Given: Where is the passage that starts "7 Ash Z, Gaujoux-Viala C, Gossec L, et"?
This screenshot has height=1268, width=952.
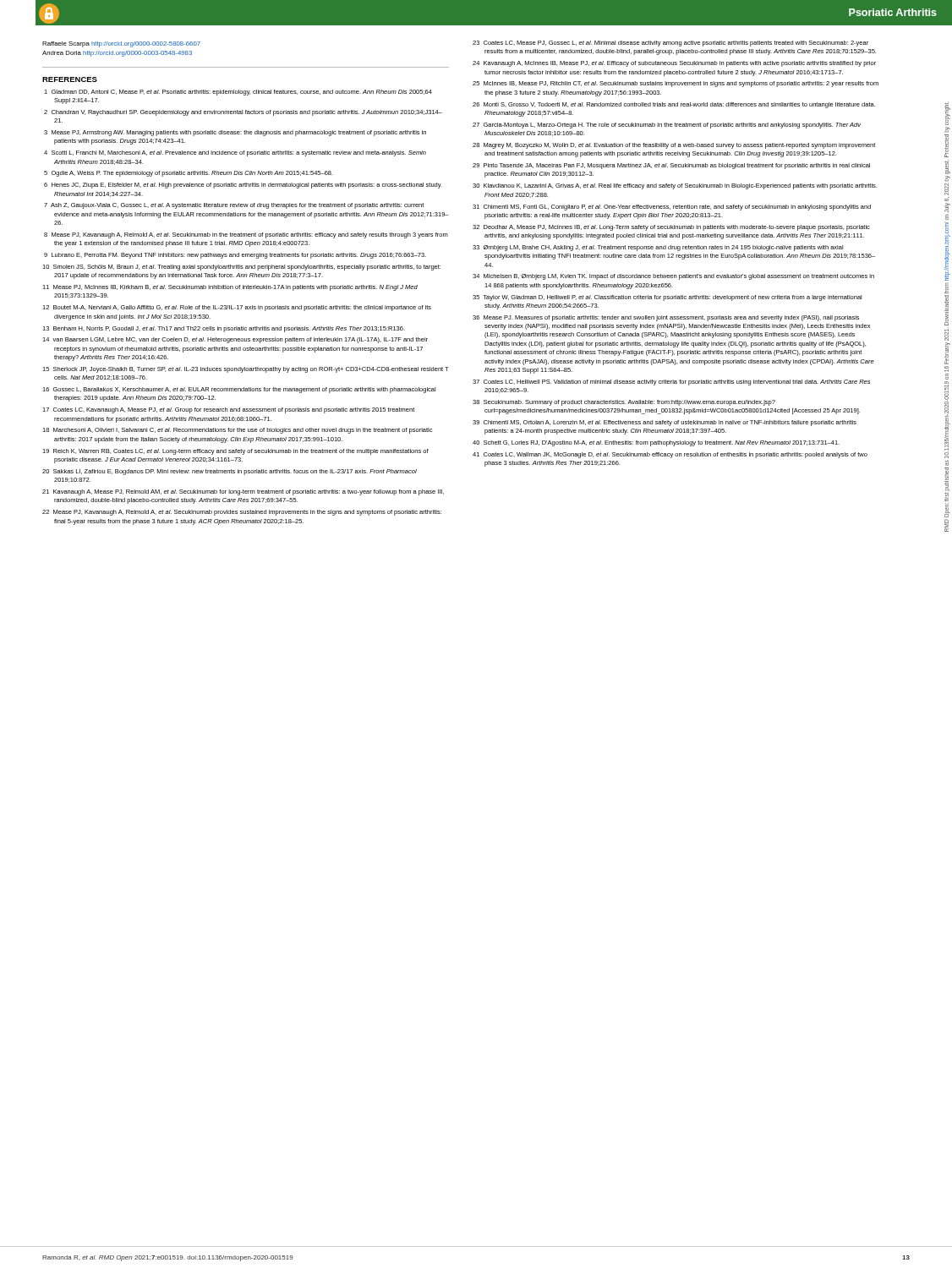Looking at the screenshot, I should point(245,214).
